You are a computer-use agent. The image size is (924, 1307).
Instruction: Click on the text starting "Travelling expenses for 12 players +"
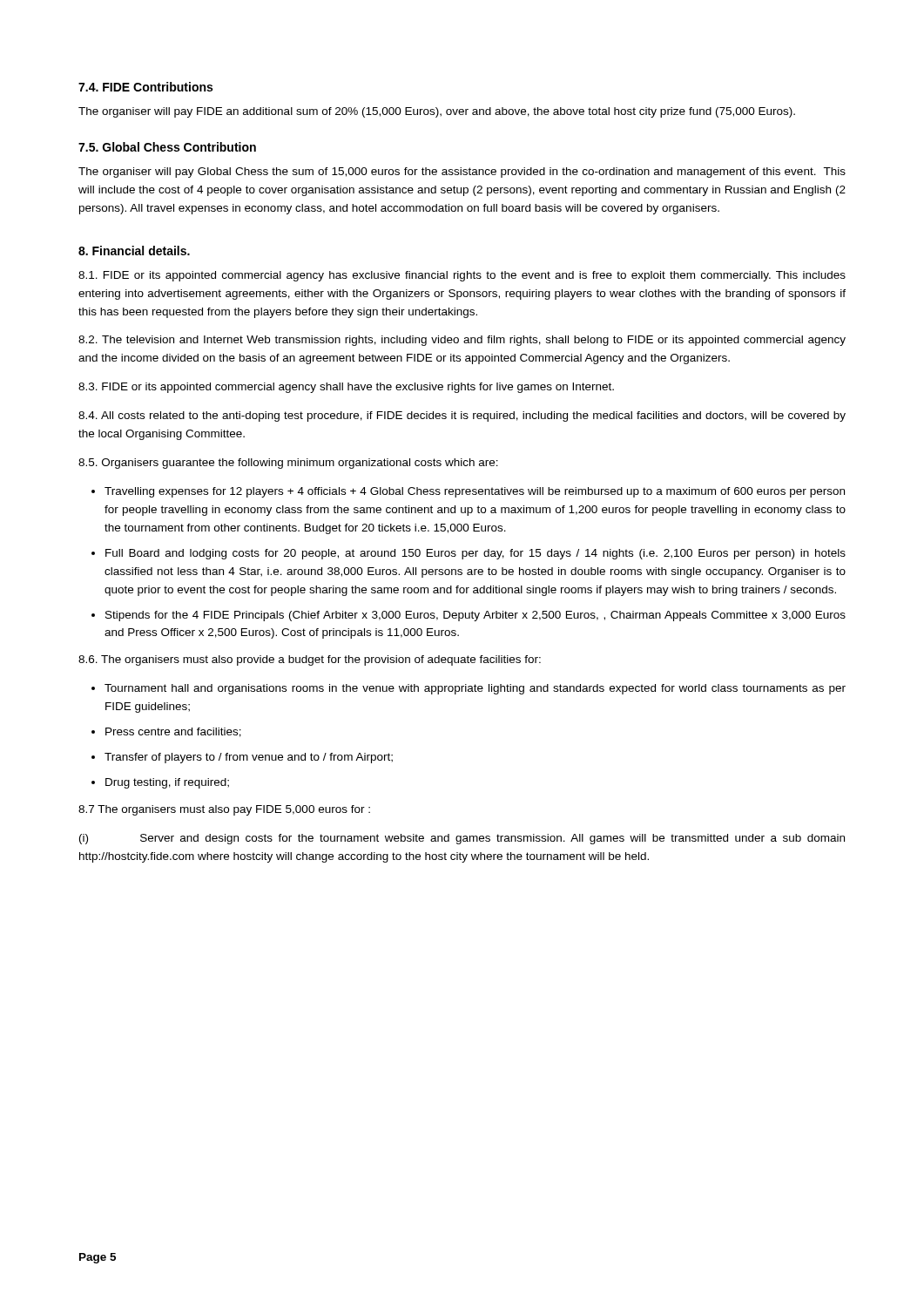coord(475,509)
